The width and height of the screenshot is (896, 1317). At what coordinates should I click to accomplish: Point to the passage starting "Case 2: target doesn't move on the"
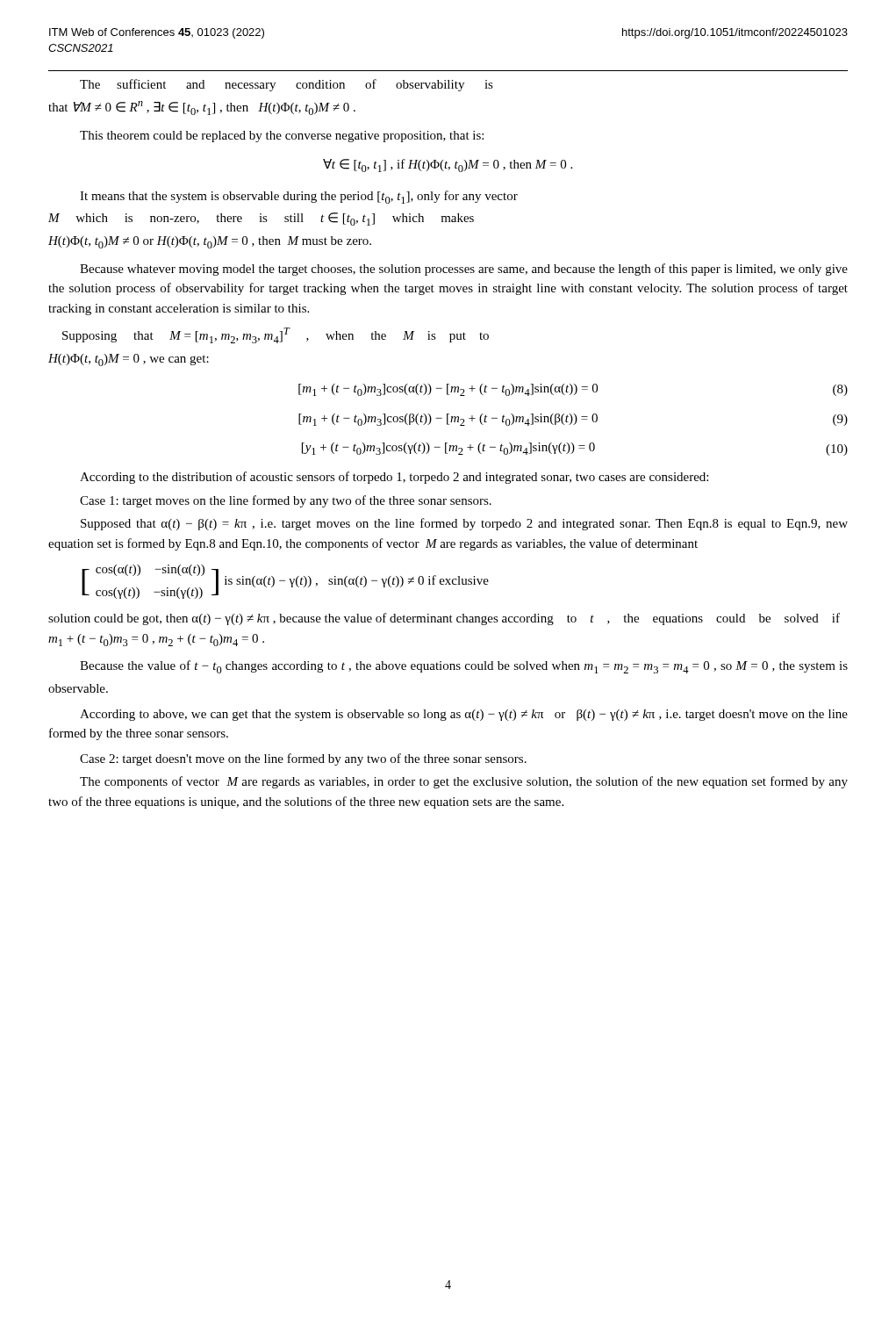click(x=448, y=758)
